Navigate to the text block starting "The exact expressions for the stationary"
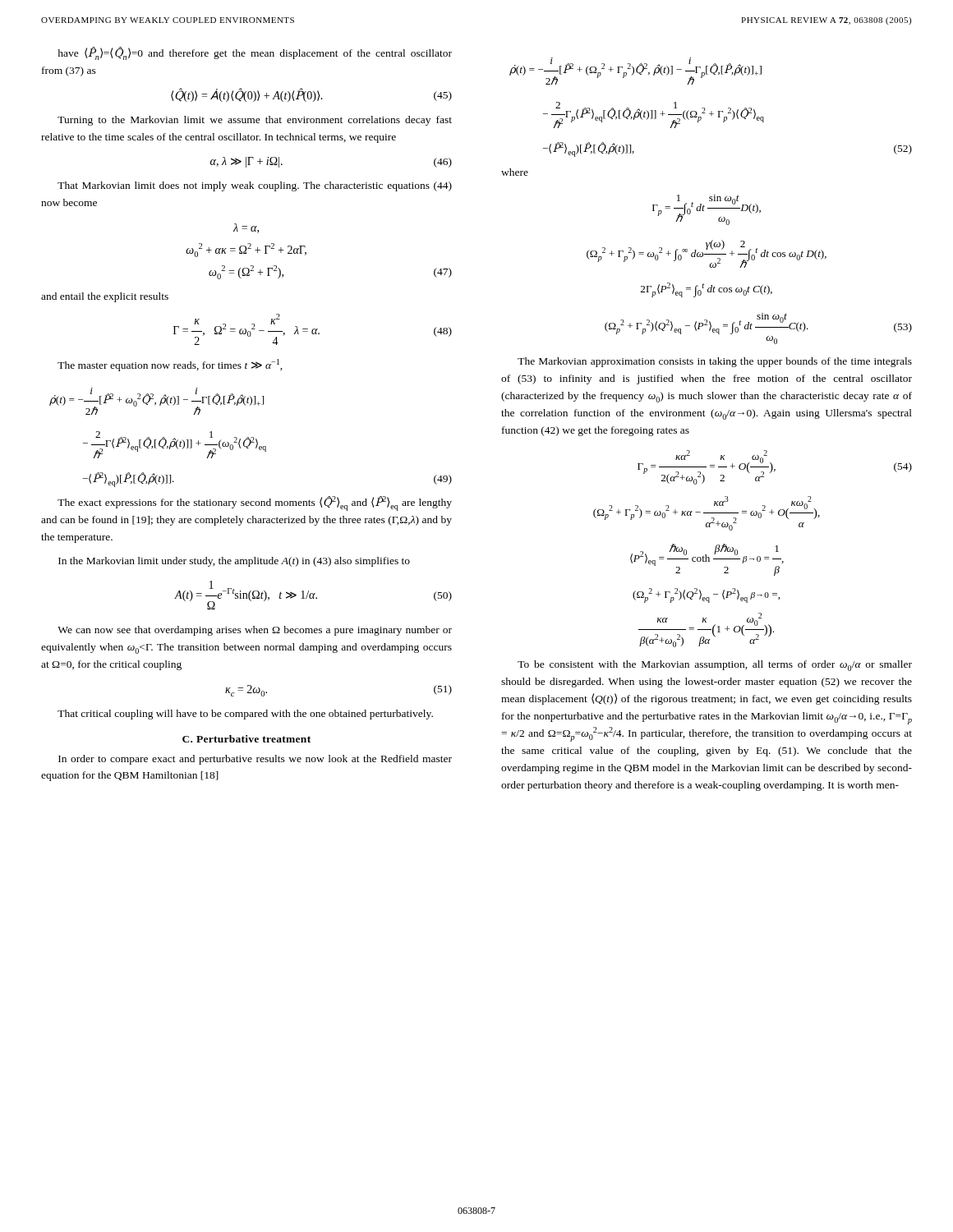The image size is (953, 1232). 246,518
